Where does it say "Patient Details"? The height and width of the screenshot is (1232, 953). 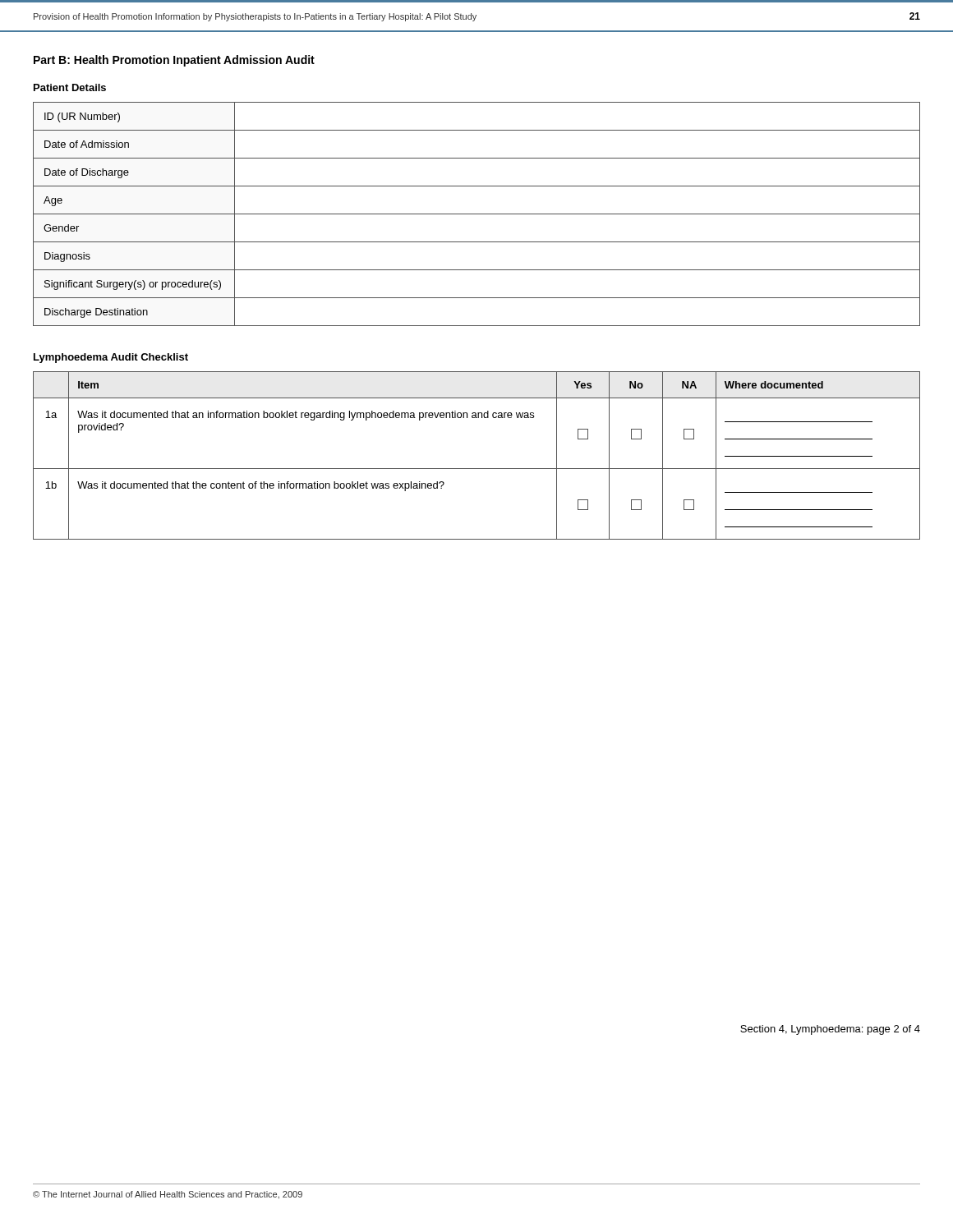[x=70, y=87]
